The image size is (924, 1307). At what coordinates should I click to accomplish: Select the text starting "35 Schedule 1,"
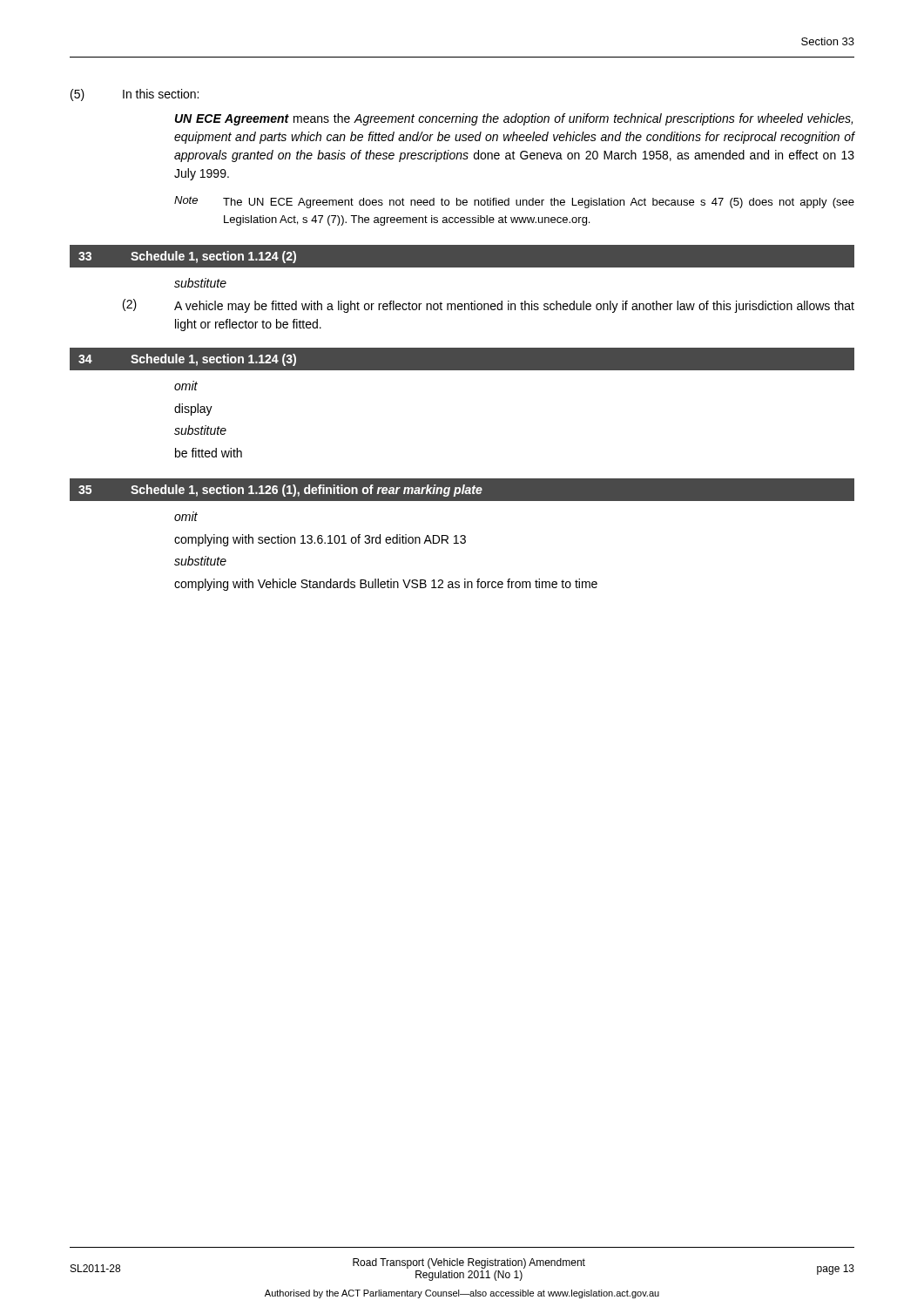[x=280, y=490]
